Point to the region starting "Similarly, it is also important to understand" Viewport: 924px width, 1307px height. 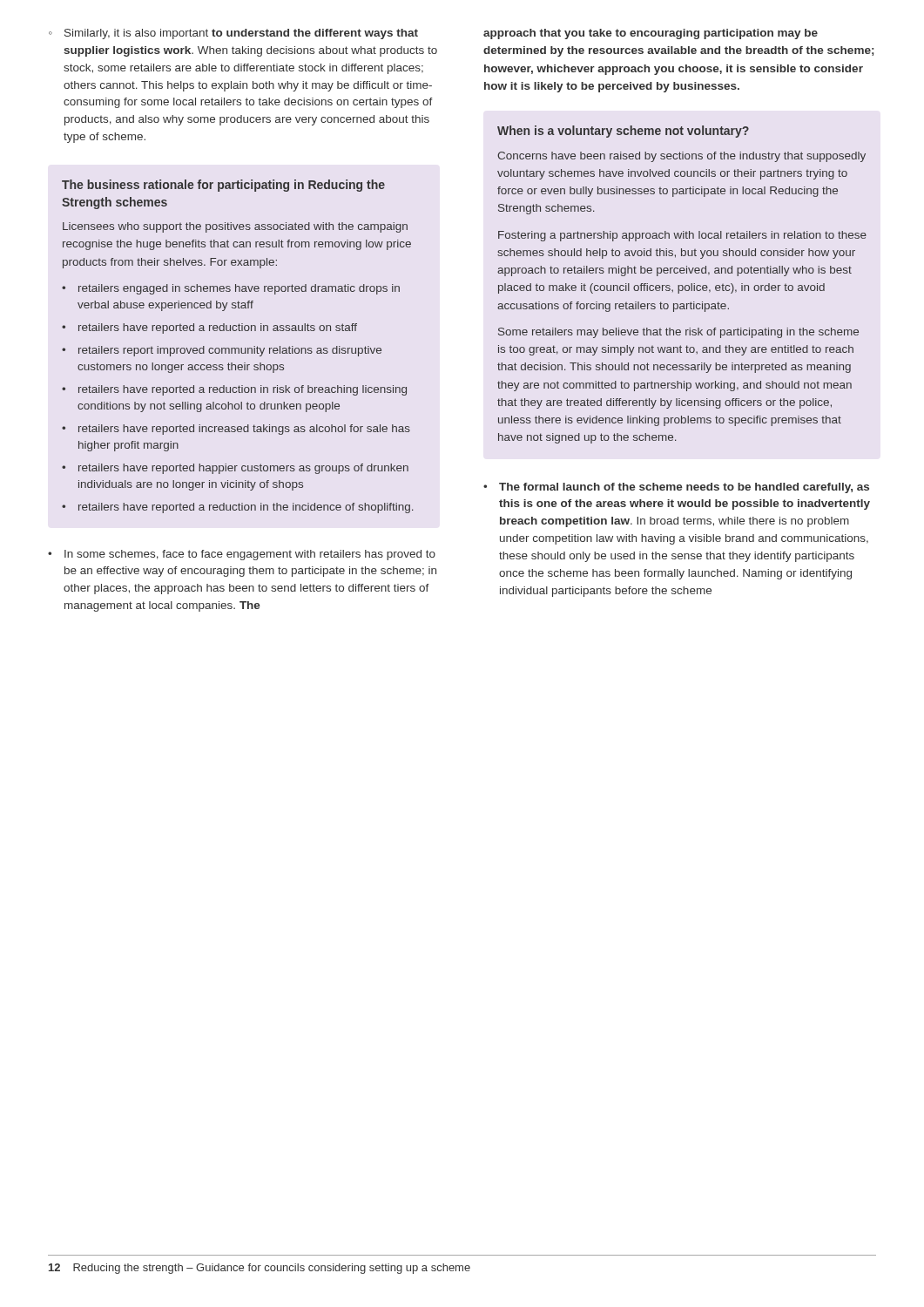[x=250, y=85]
